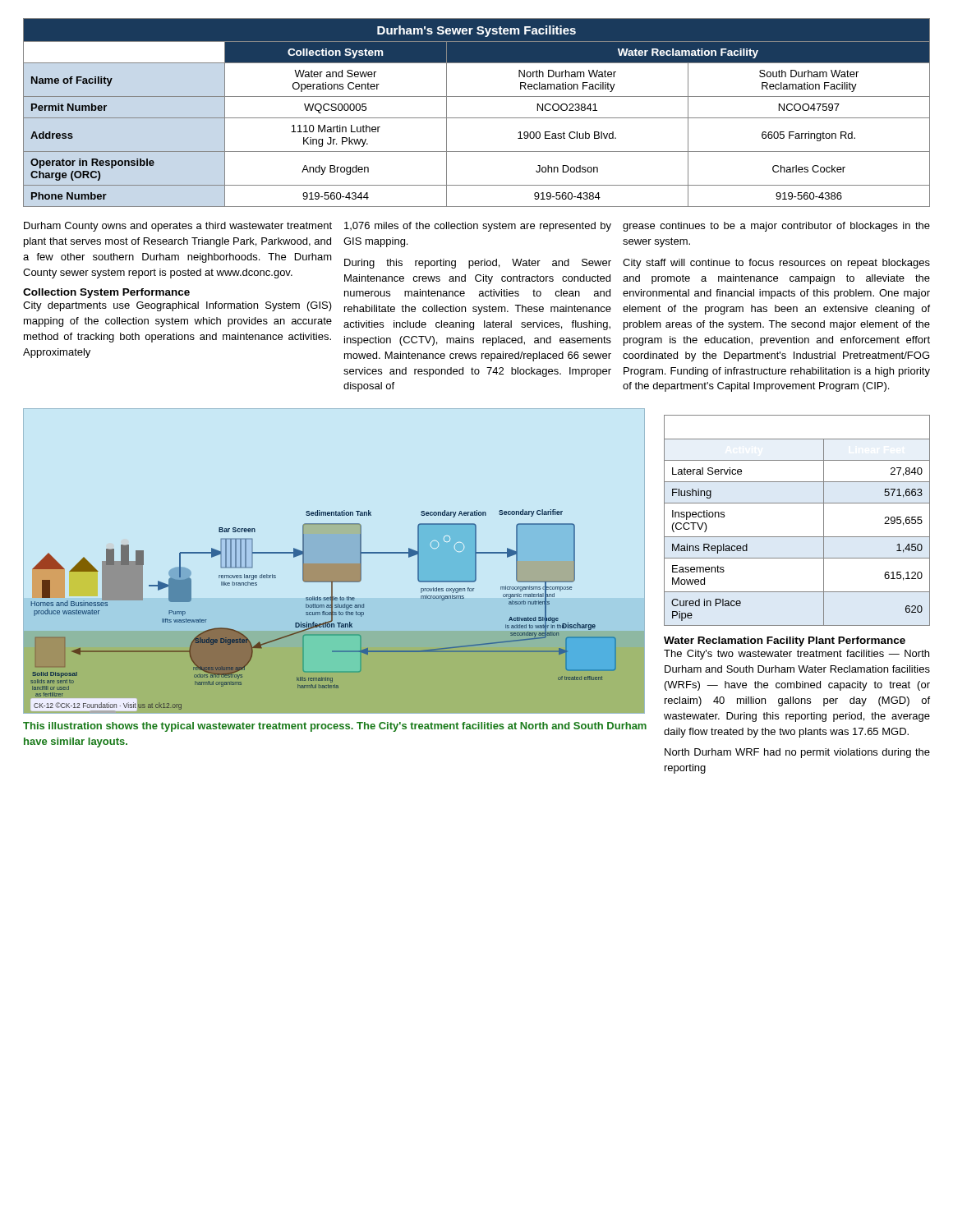Locate the block of text that opens with "1,076 miles of the collection"
This screenshot has width=953, height=1232.
click(477, 306)
